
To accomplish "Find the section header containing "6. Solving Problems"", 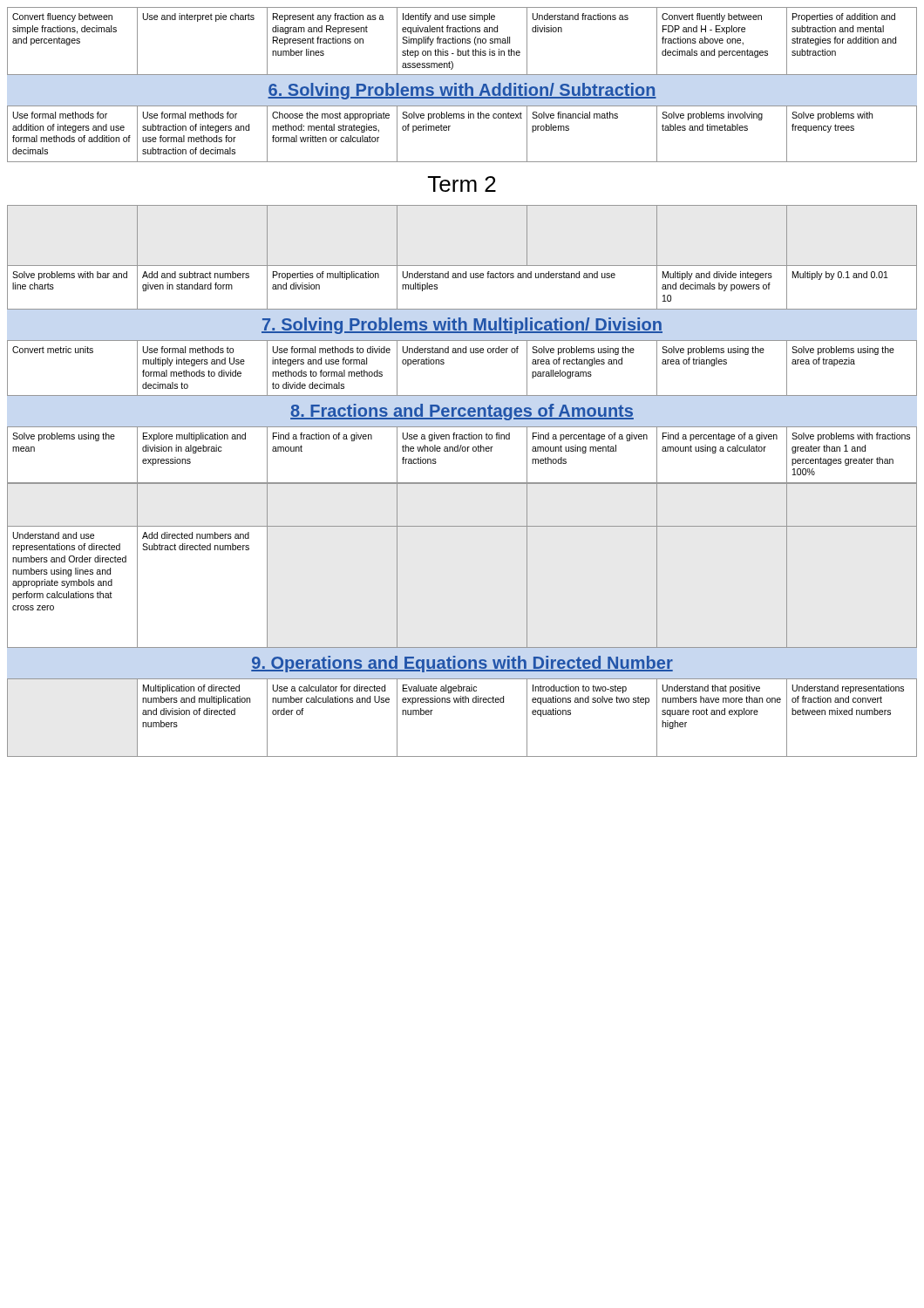I will click(x=462, y=90).
